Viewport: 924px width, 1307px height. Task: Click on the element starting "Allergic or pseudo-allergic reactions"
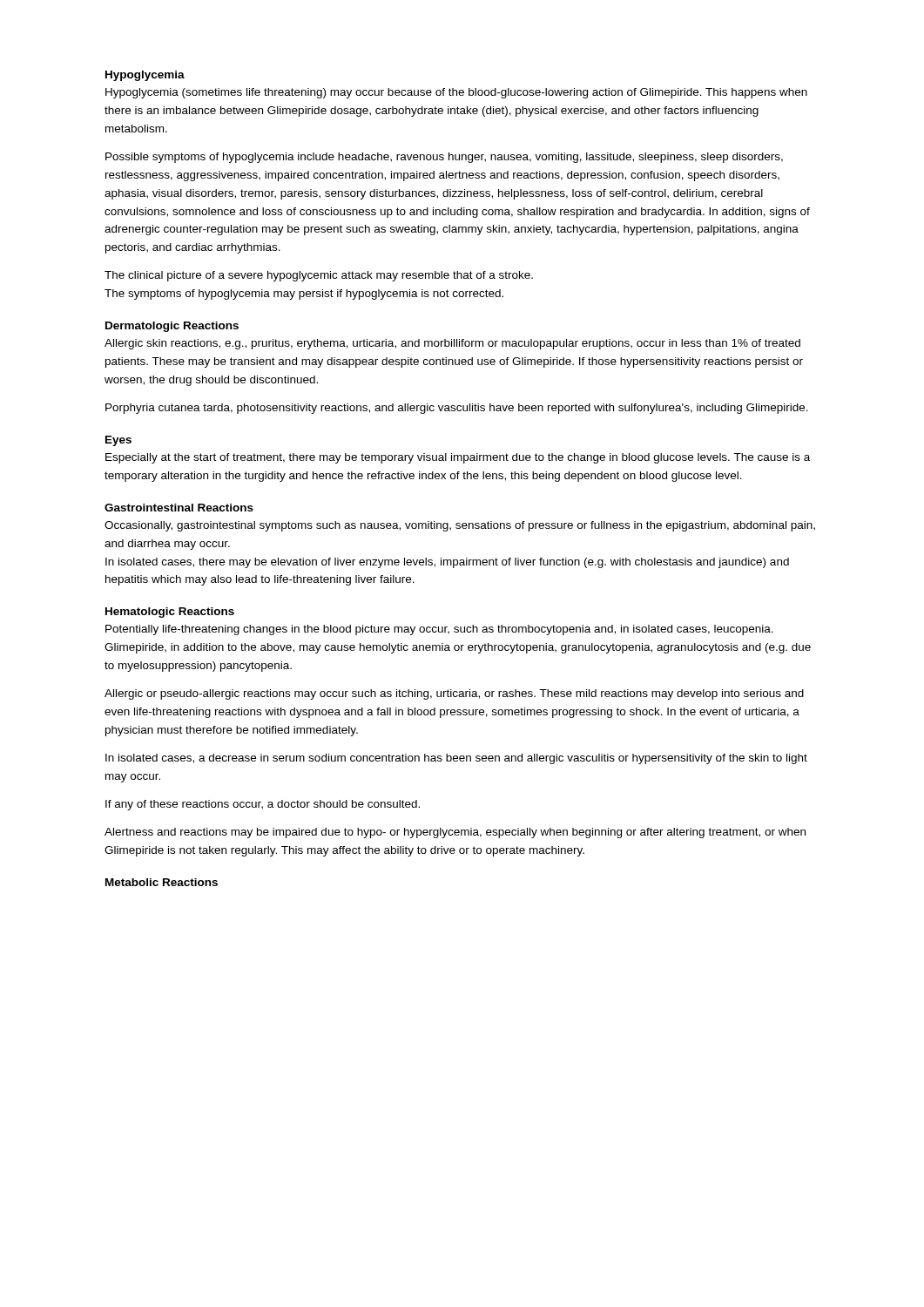tap(454, 711)
